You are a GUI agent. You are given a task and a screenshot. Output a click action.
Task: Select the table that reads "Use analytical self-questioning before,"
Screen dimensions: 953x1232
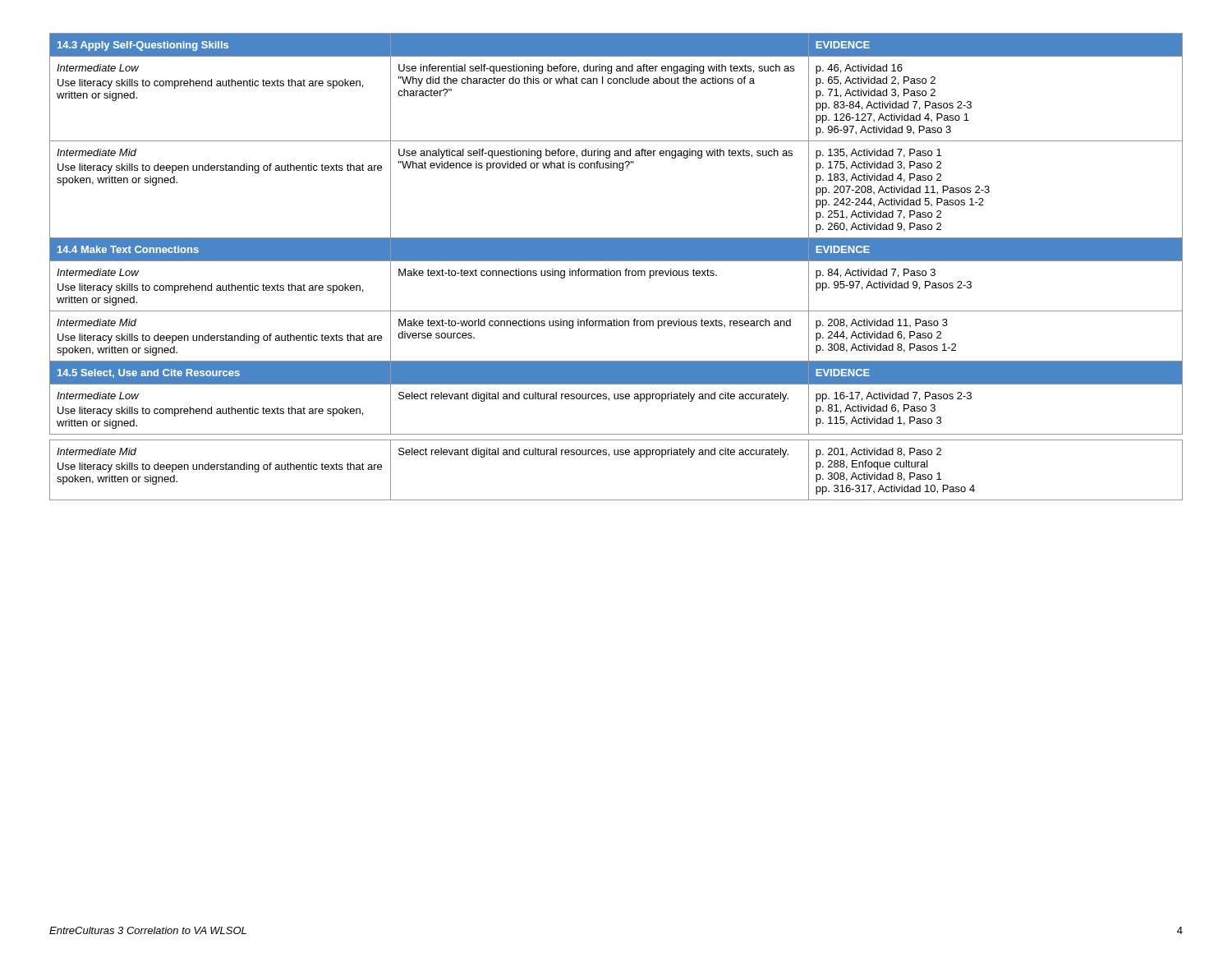616,267
